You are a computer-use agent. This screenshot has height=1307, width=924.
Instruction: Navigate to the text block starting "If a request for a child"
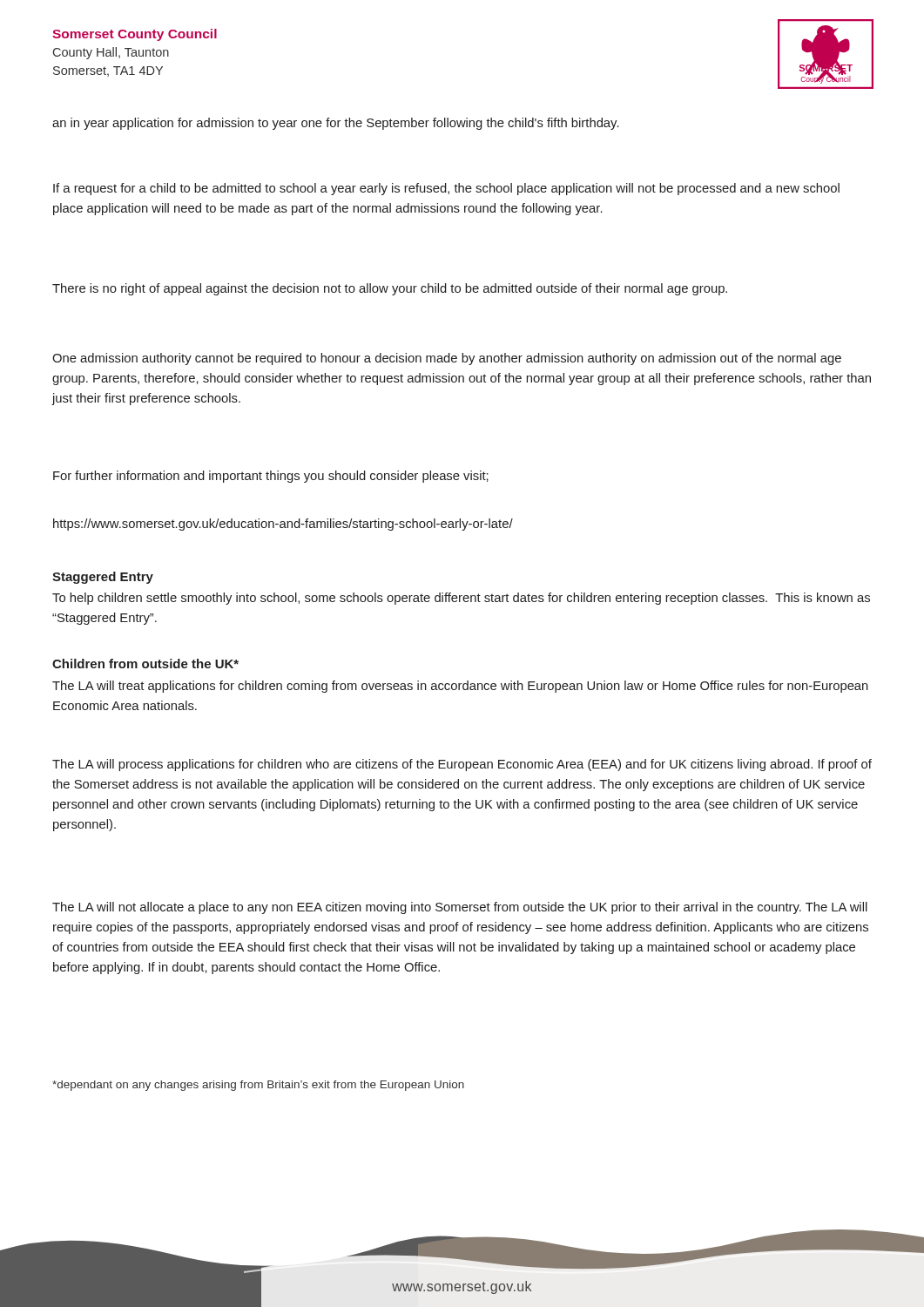446,198
